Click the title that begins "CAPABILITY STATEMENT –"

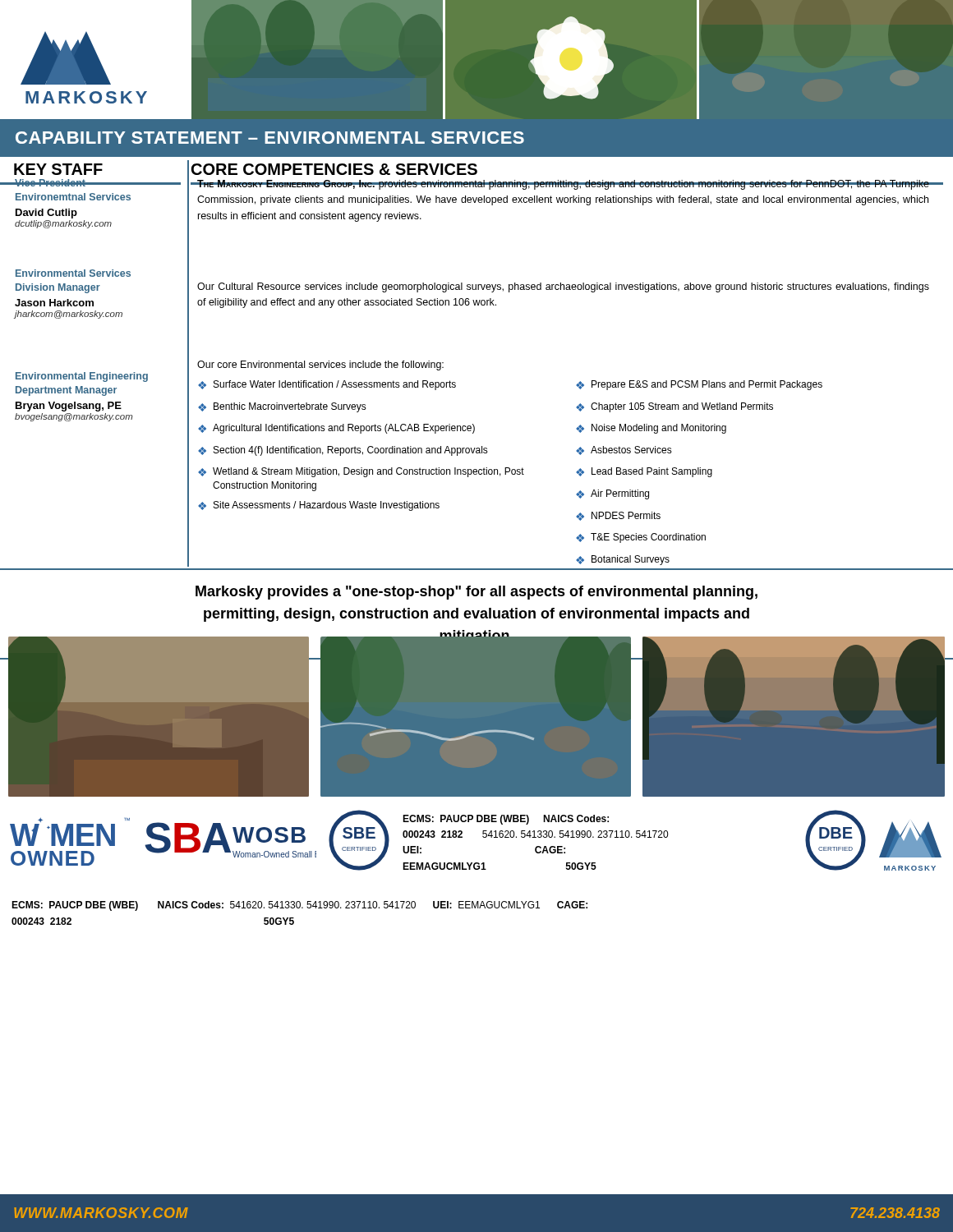tap(270, 138)
